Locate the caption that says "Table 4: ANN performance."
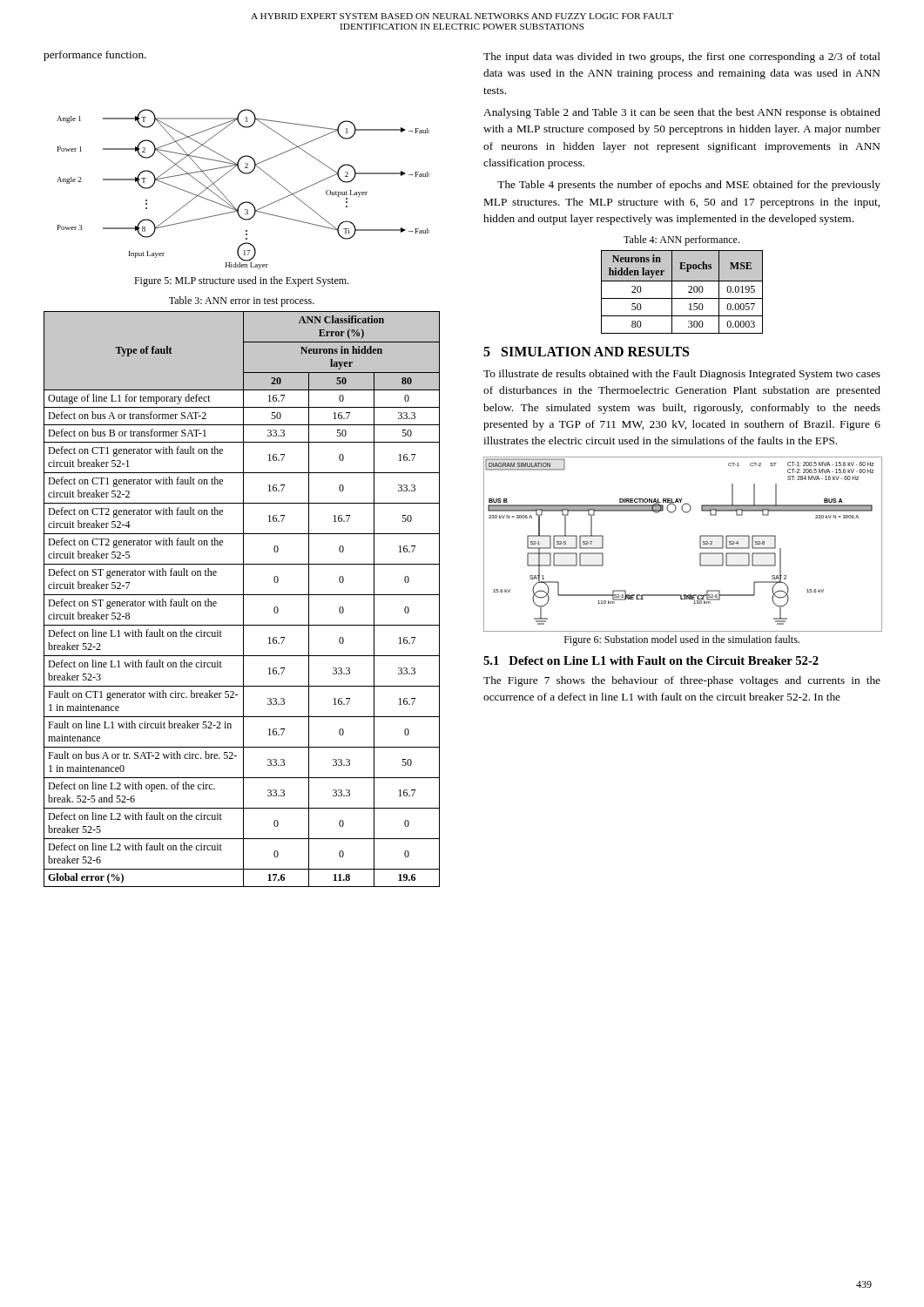This screenshot has width=924, height=1307. (682, 240)
